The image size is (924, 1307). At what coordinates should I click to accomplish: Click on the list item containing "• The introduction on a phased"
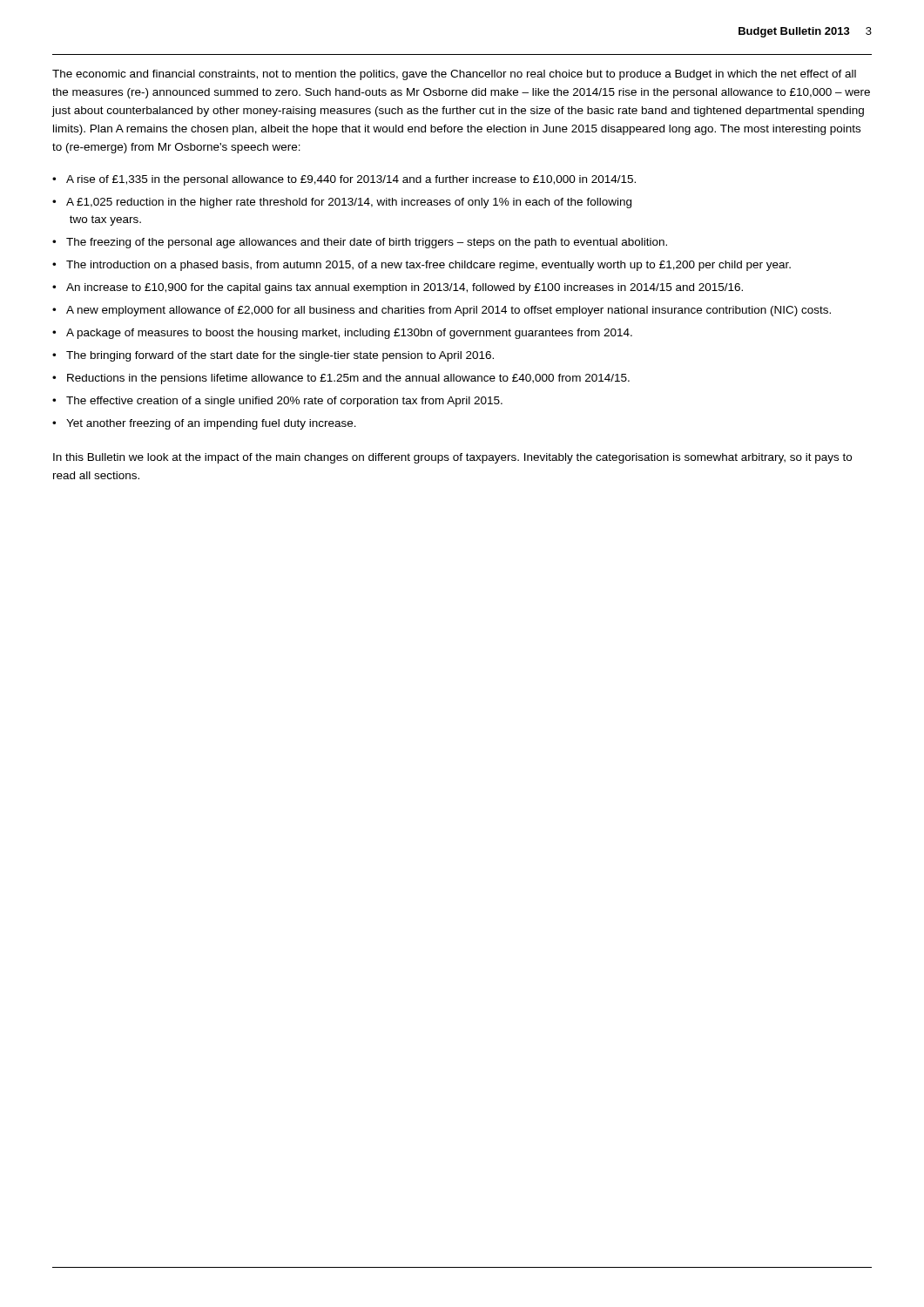point(462,266)
